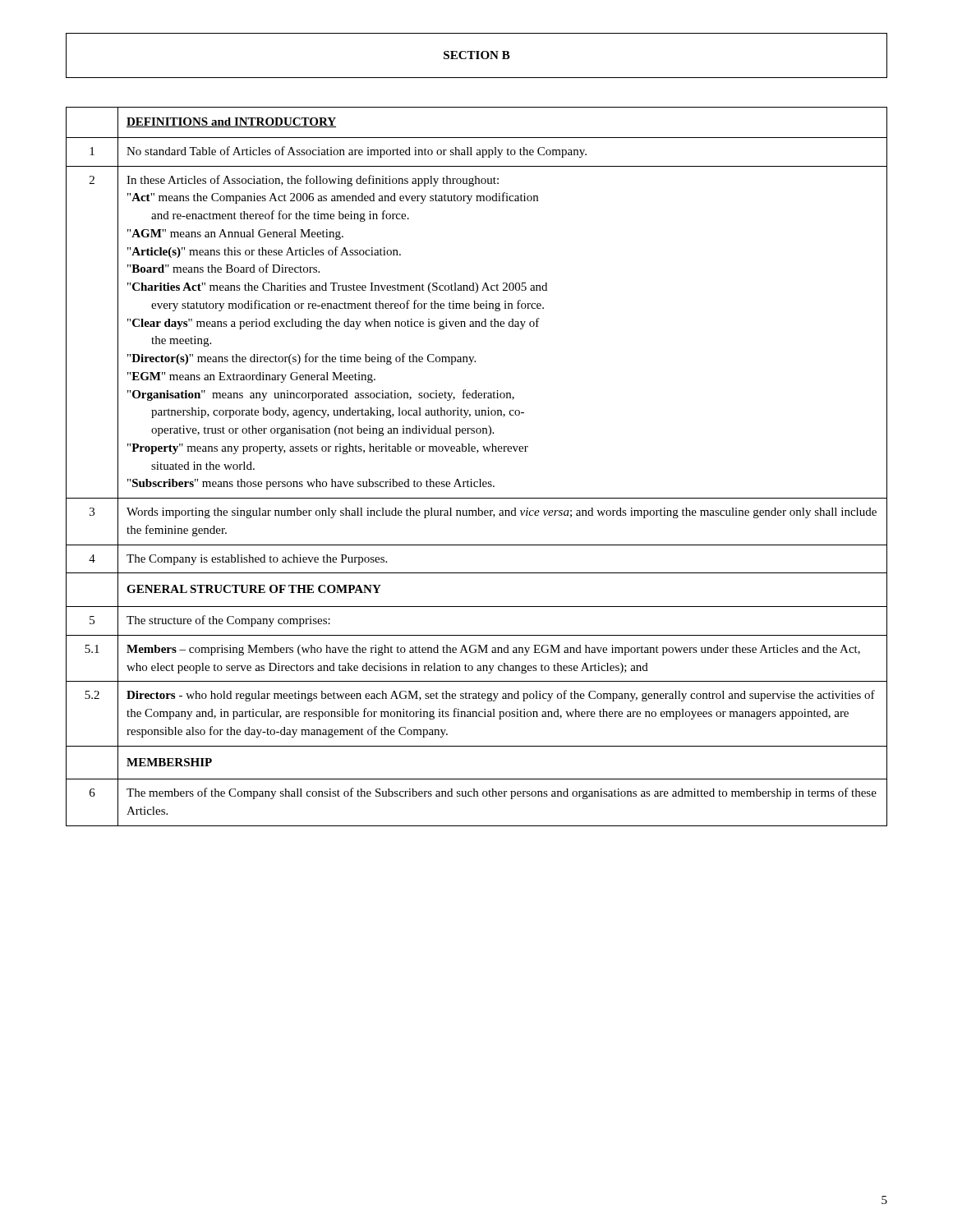Locate the block starting "SECTION B"

(x=476, y=55)
